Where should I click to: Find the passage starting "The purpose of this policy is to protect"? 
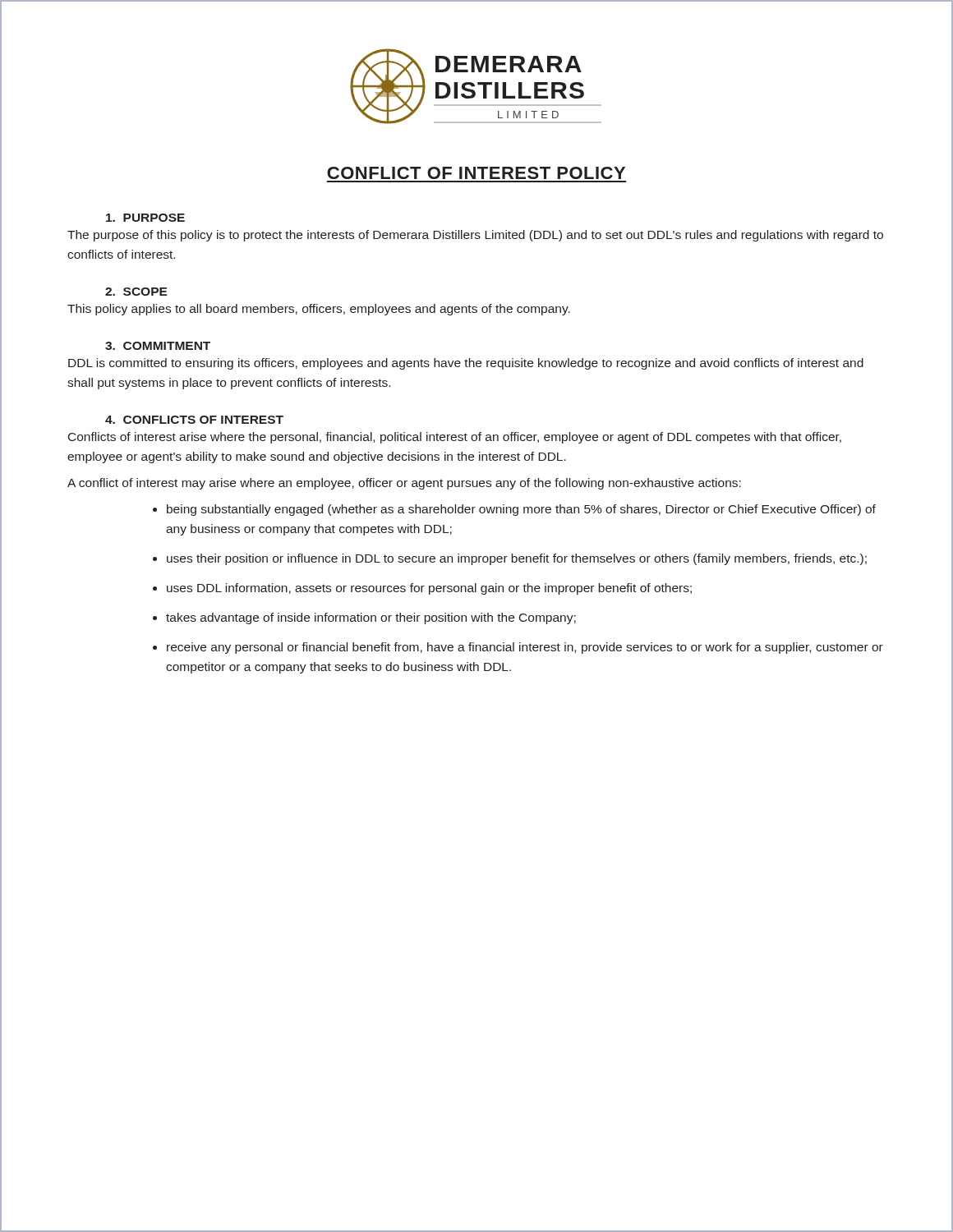(x=476, y=245)
